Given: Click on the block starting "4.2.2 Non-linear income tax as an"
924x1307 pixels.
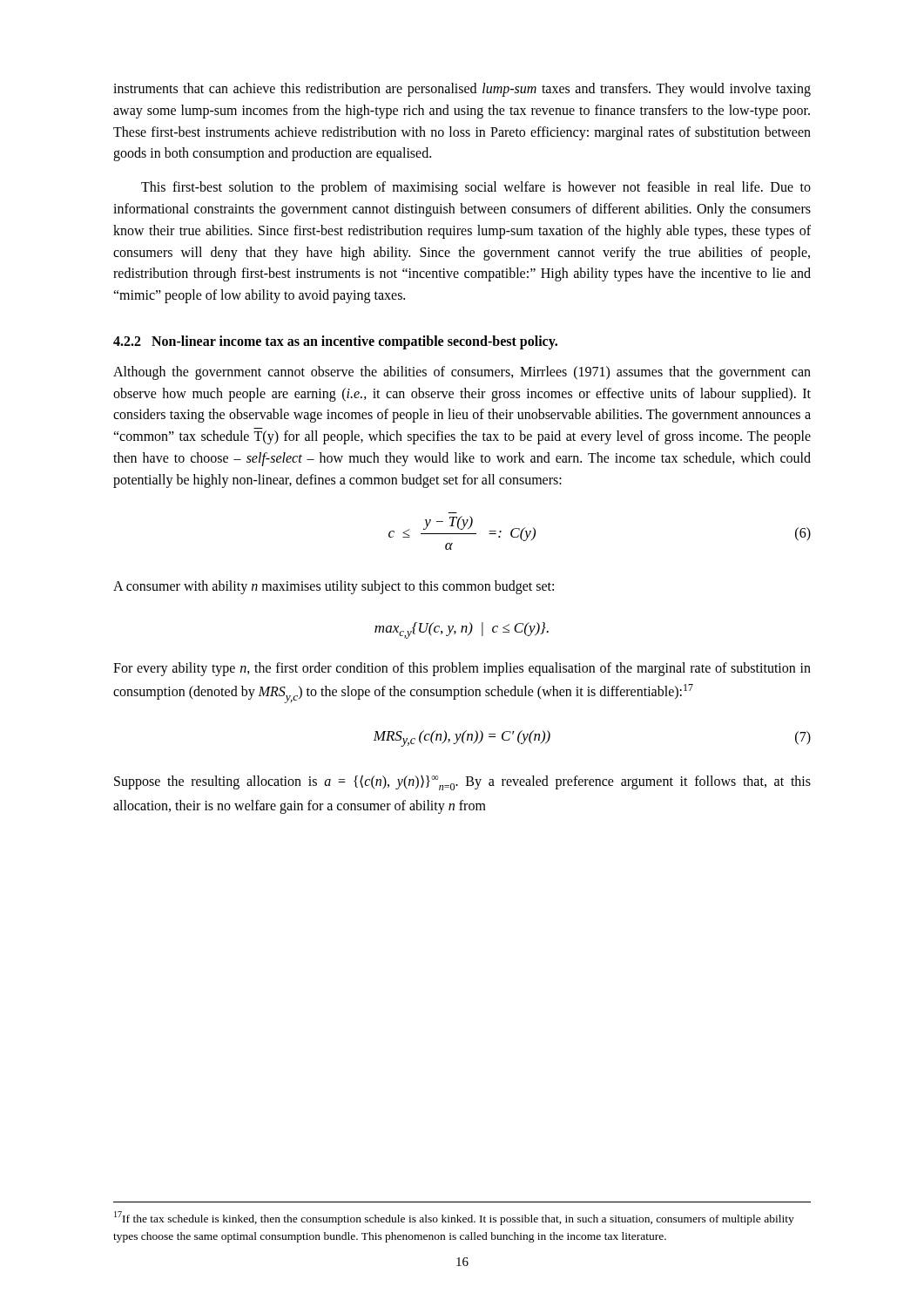Looking at the screenshot, I should [336, 341].
